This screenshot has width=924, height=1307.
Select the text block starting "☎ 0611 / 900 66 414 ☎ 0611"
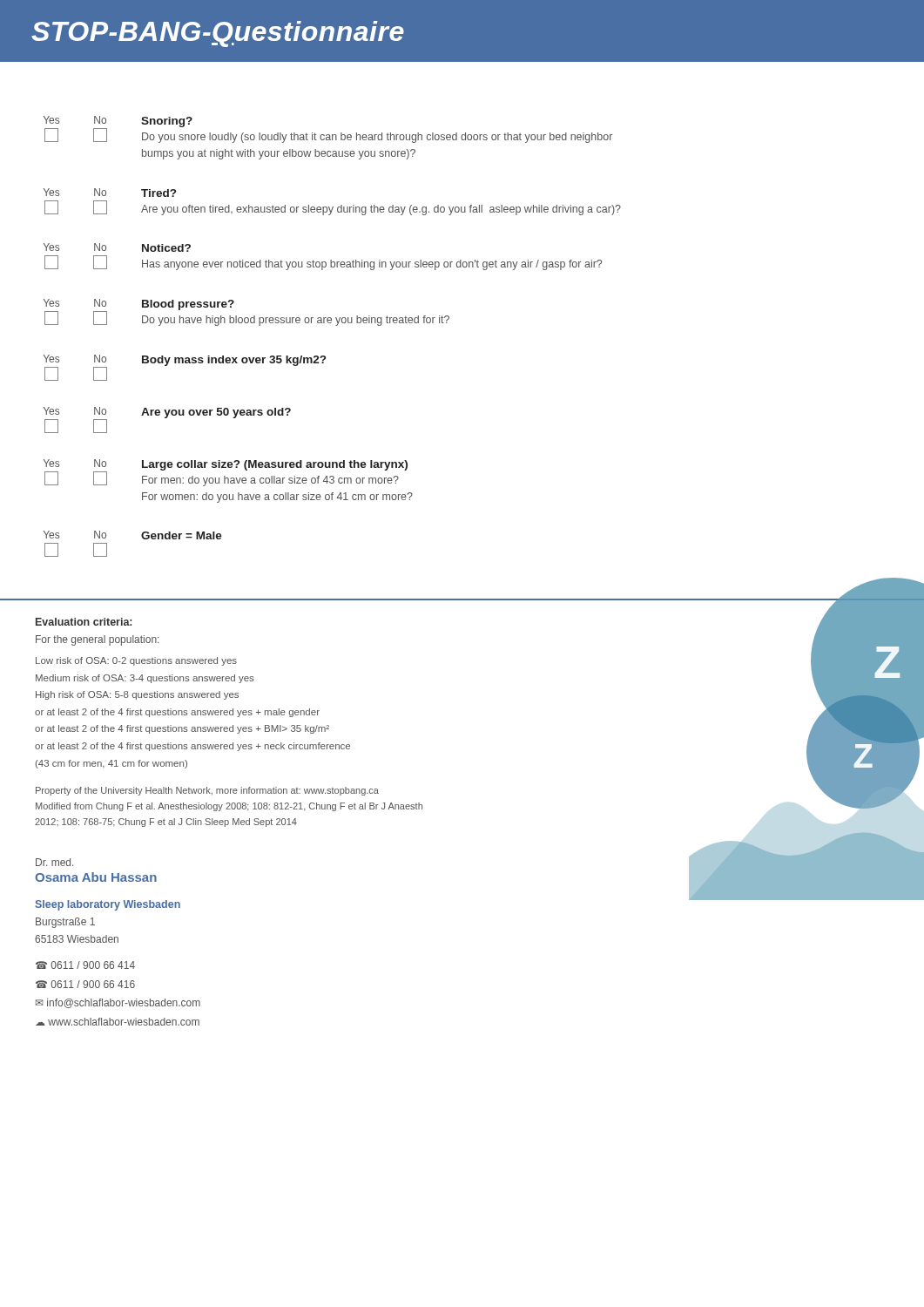click(x=118, y=994)
